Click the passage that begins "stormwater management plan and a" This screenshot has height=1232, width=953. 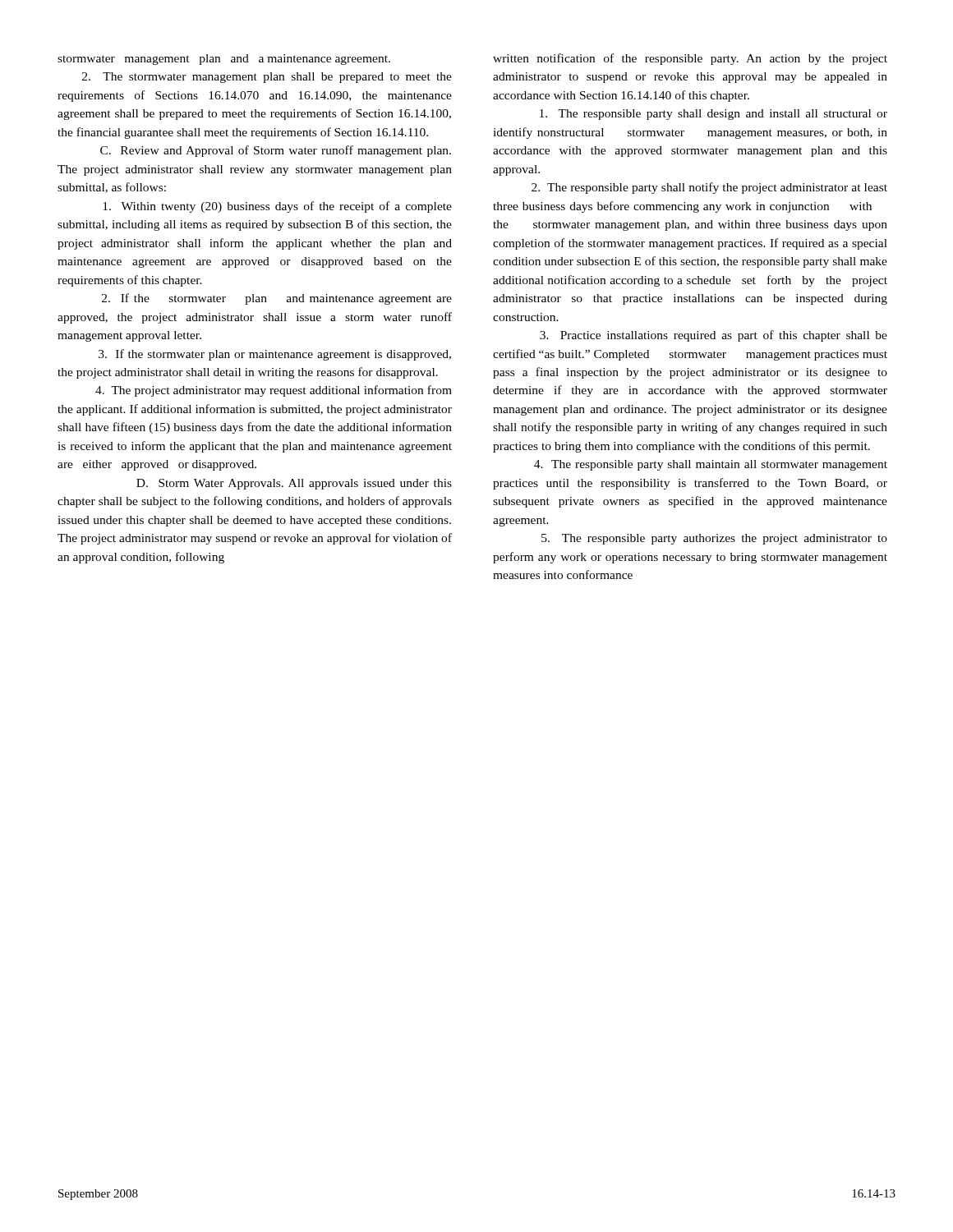pos(255,59)
